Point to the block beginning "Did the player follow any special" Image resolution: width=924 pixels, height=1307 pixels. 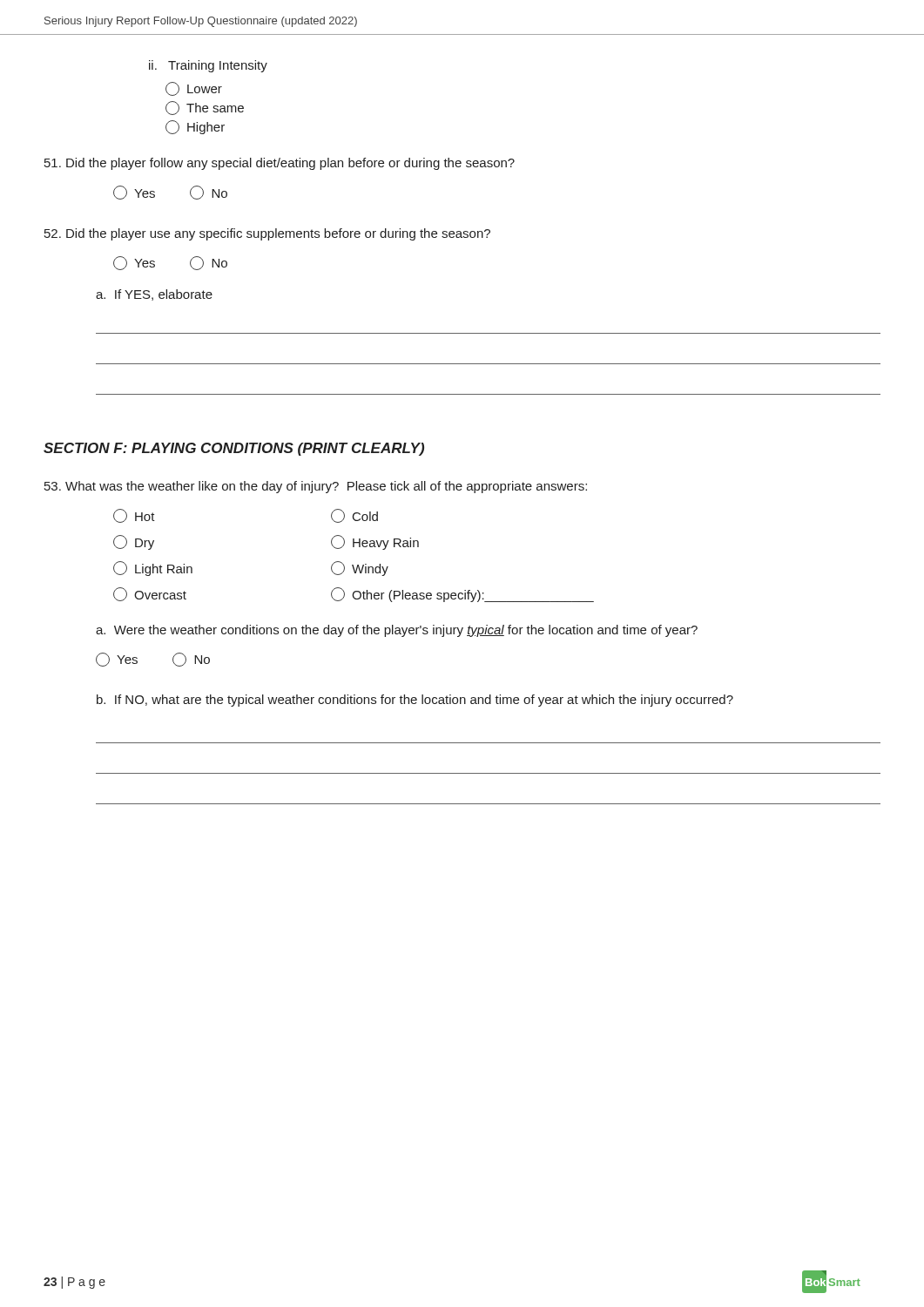click(x=279, y=163)
